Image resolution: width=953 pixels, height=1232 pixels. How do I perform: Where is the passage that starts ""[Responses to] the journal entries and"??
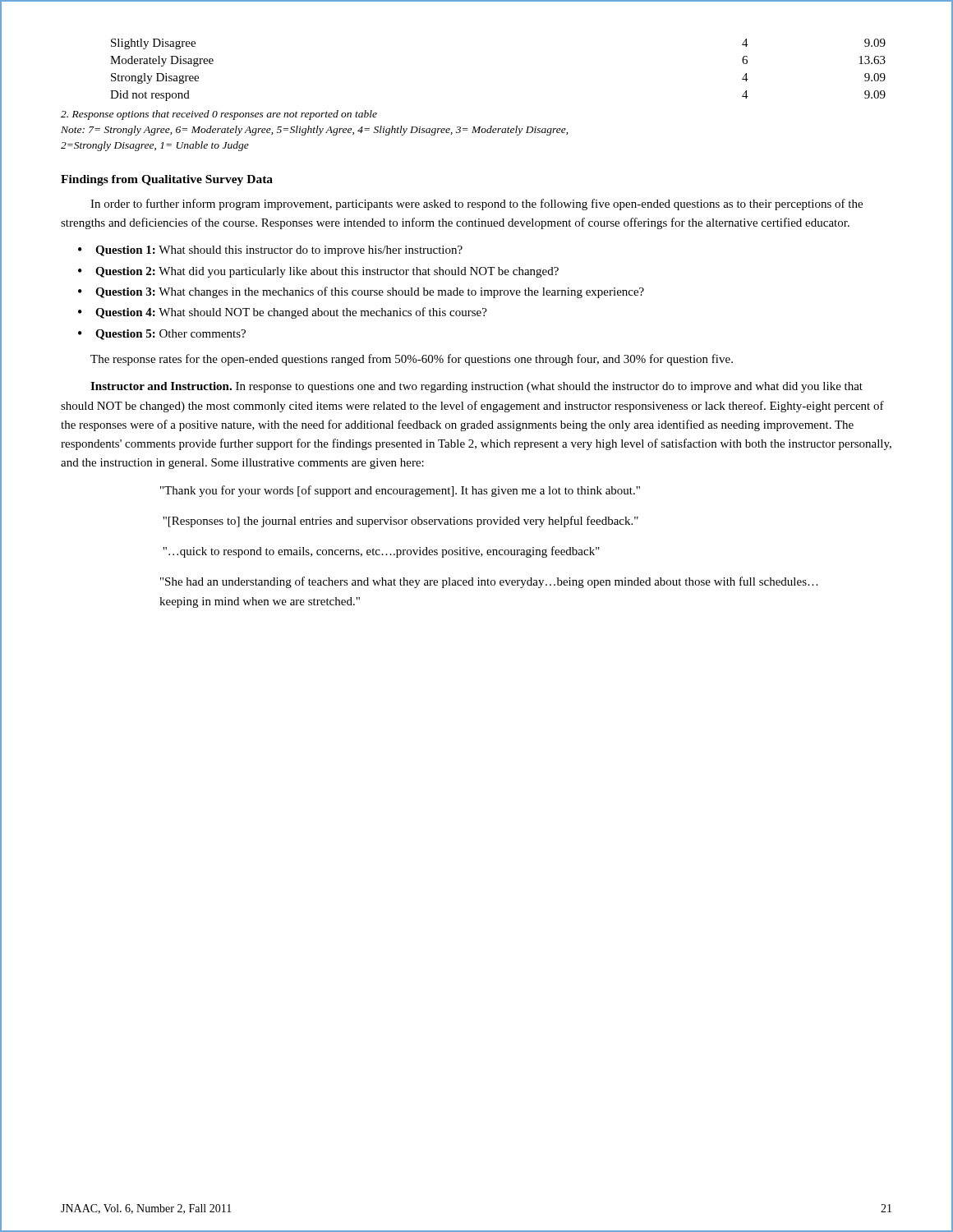tap(399, 521)
